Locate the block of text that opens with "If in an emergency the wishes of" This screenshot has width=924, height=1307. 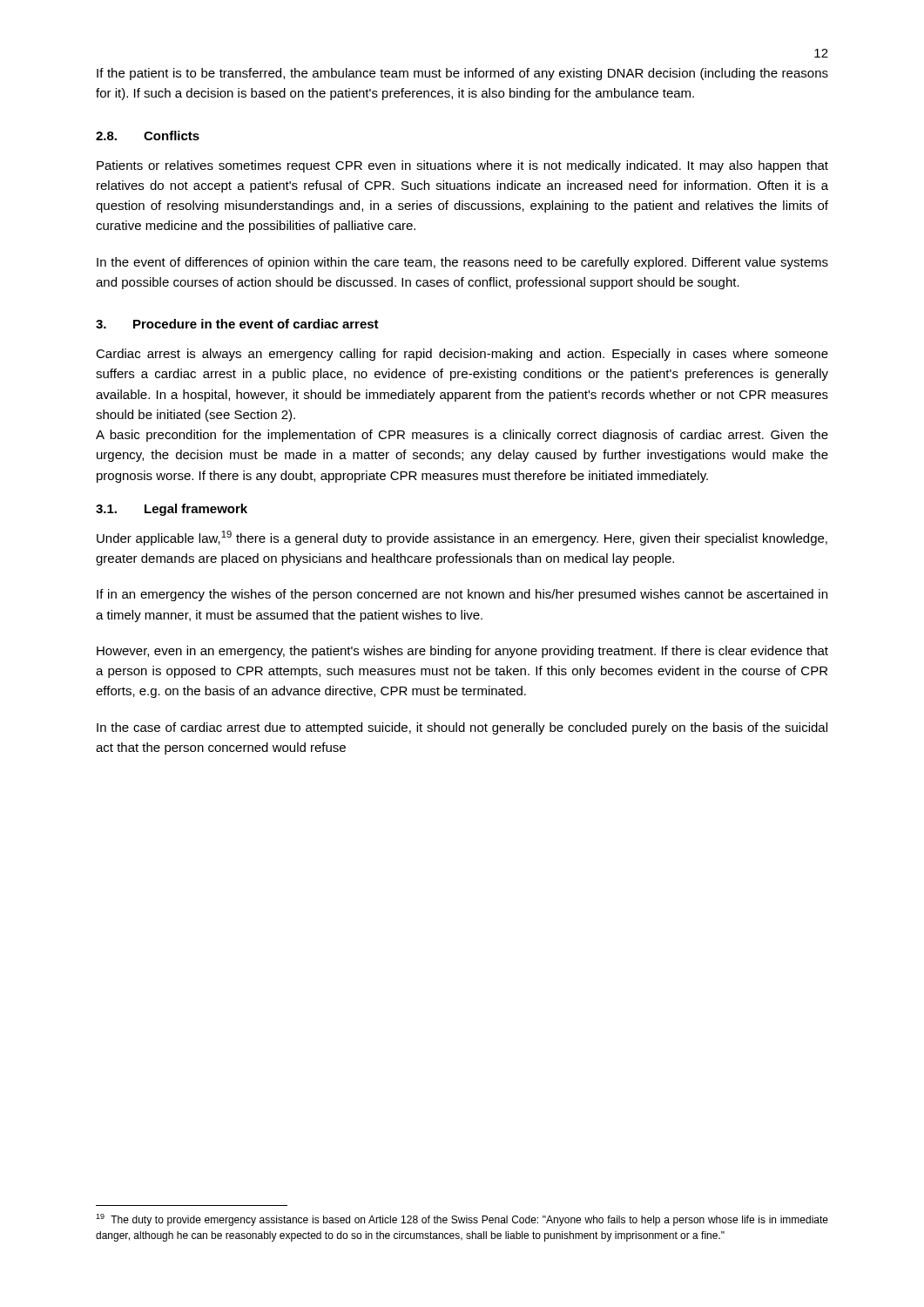tap(462, 604)
